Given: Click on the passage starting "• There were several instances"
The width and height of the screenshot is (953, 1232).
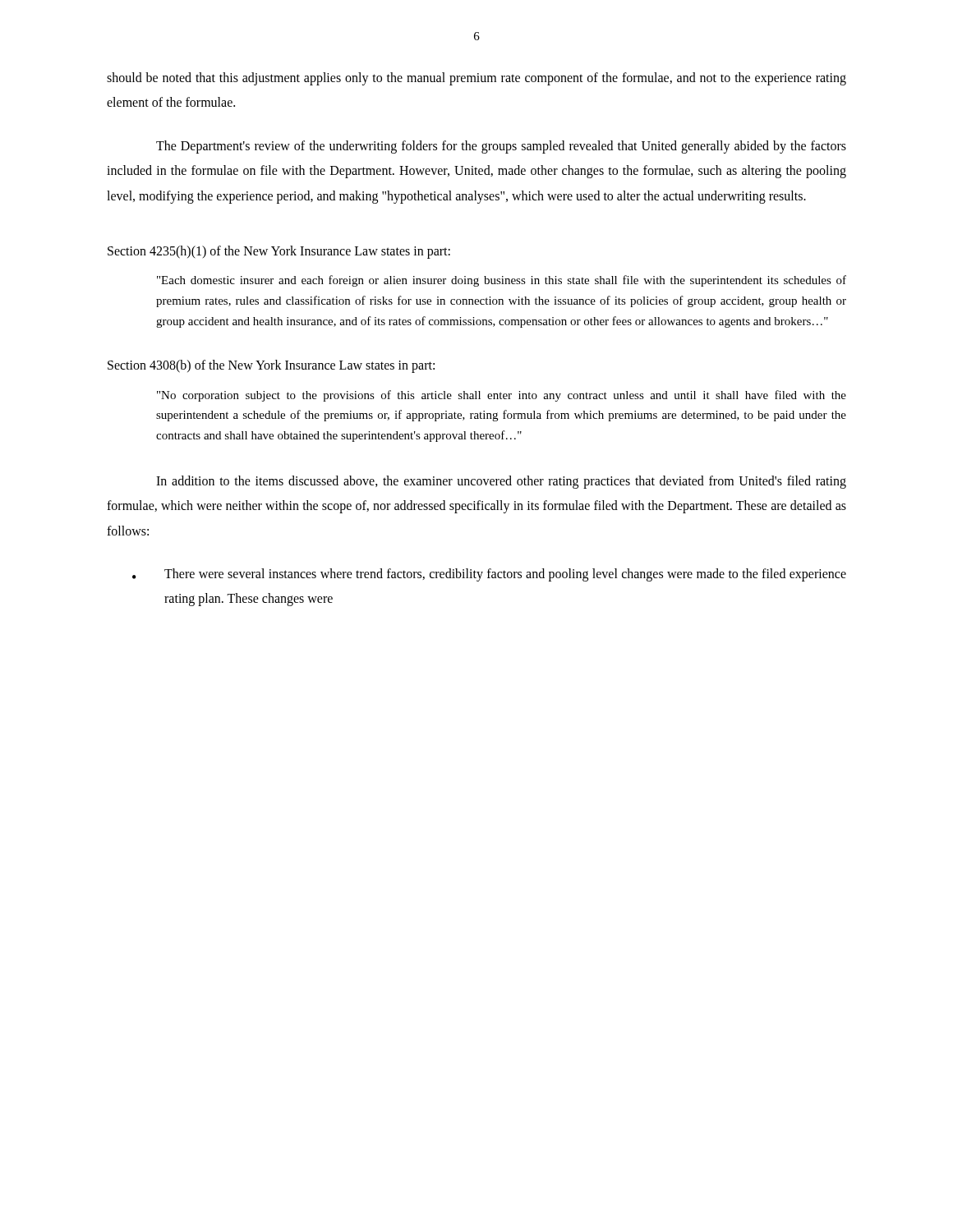Looking at the screenshot, I should point(489,587).
